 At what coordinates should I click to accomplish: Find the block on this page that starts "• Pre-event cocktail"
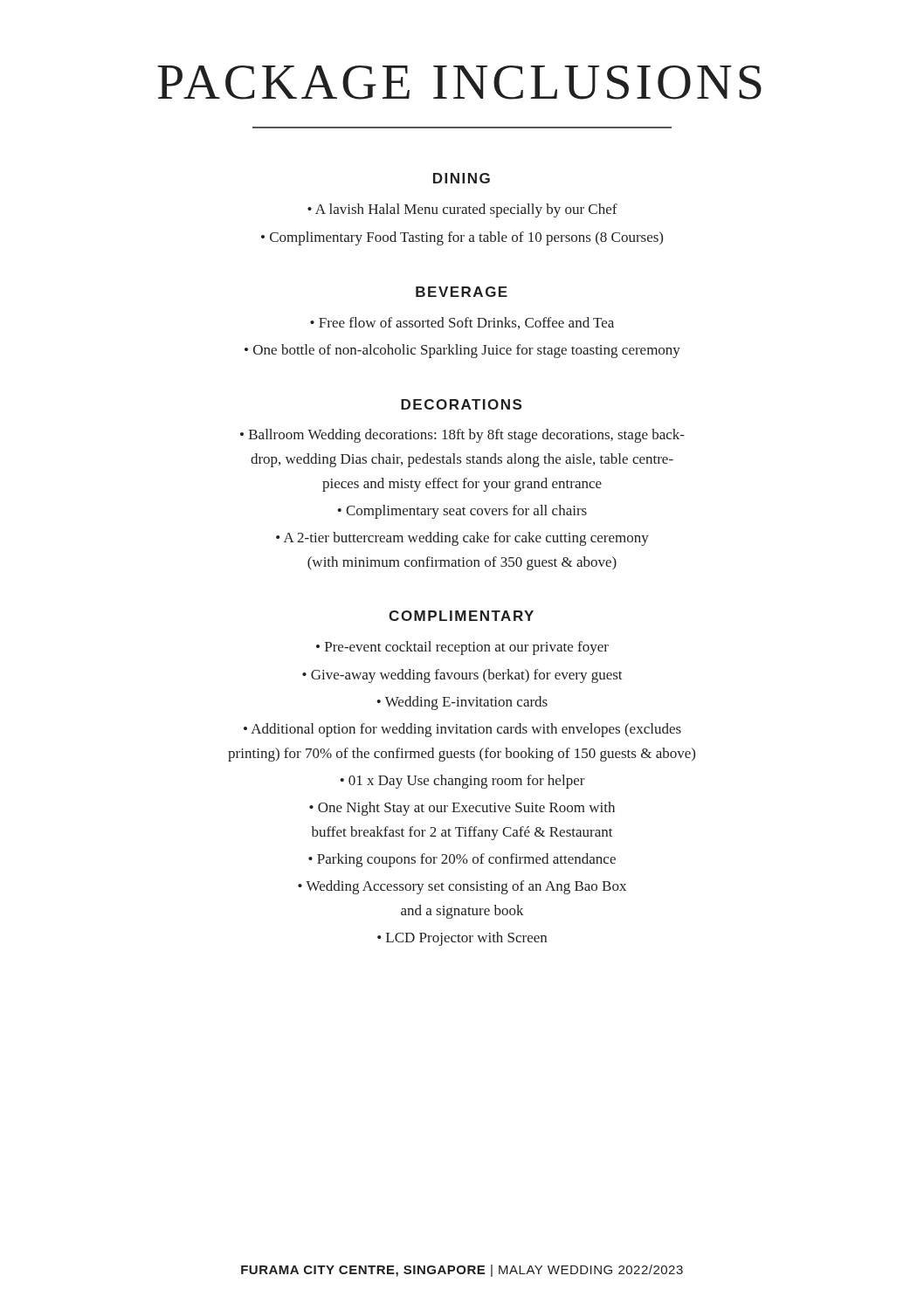(x=462, y=647)
